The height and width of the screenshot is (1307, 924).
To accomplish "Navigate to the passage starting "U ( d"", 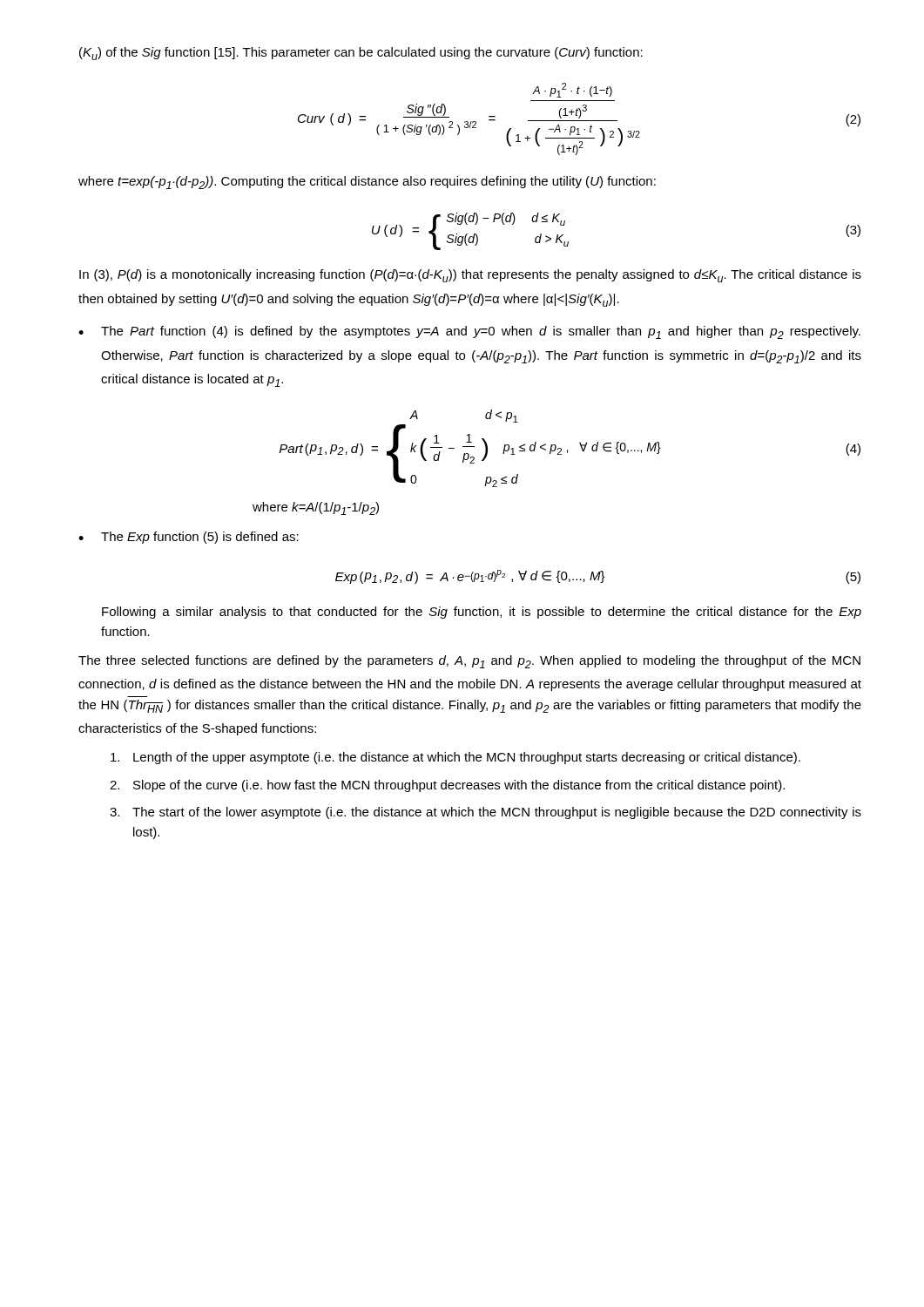I will click(470, 230).
